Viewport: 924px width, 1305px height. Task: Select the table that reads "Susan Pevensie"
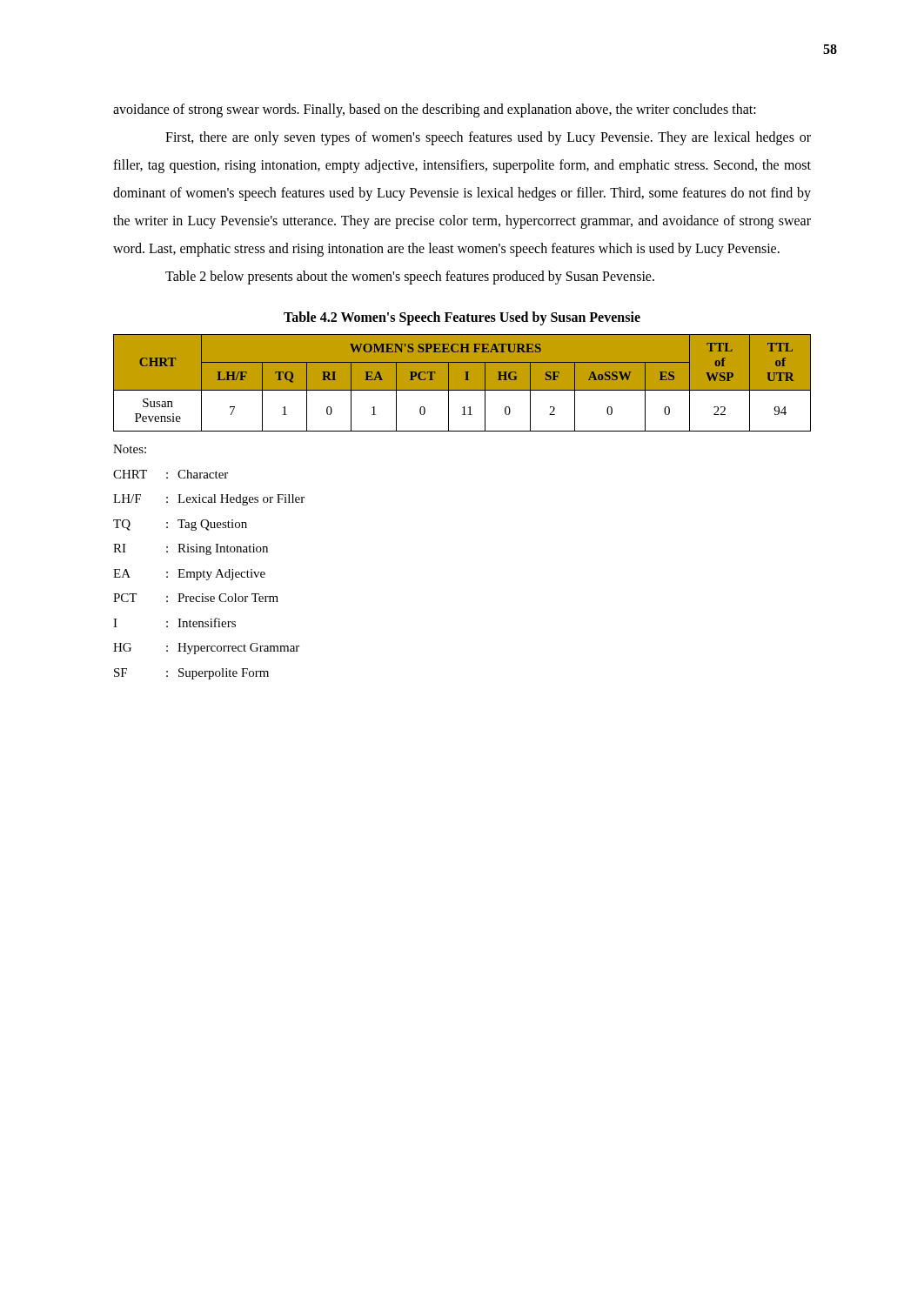pyautogui.click(x=462, y=383)
